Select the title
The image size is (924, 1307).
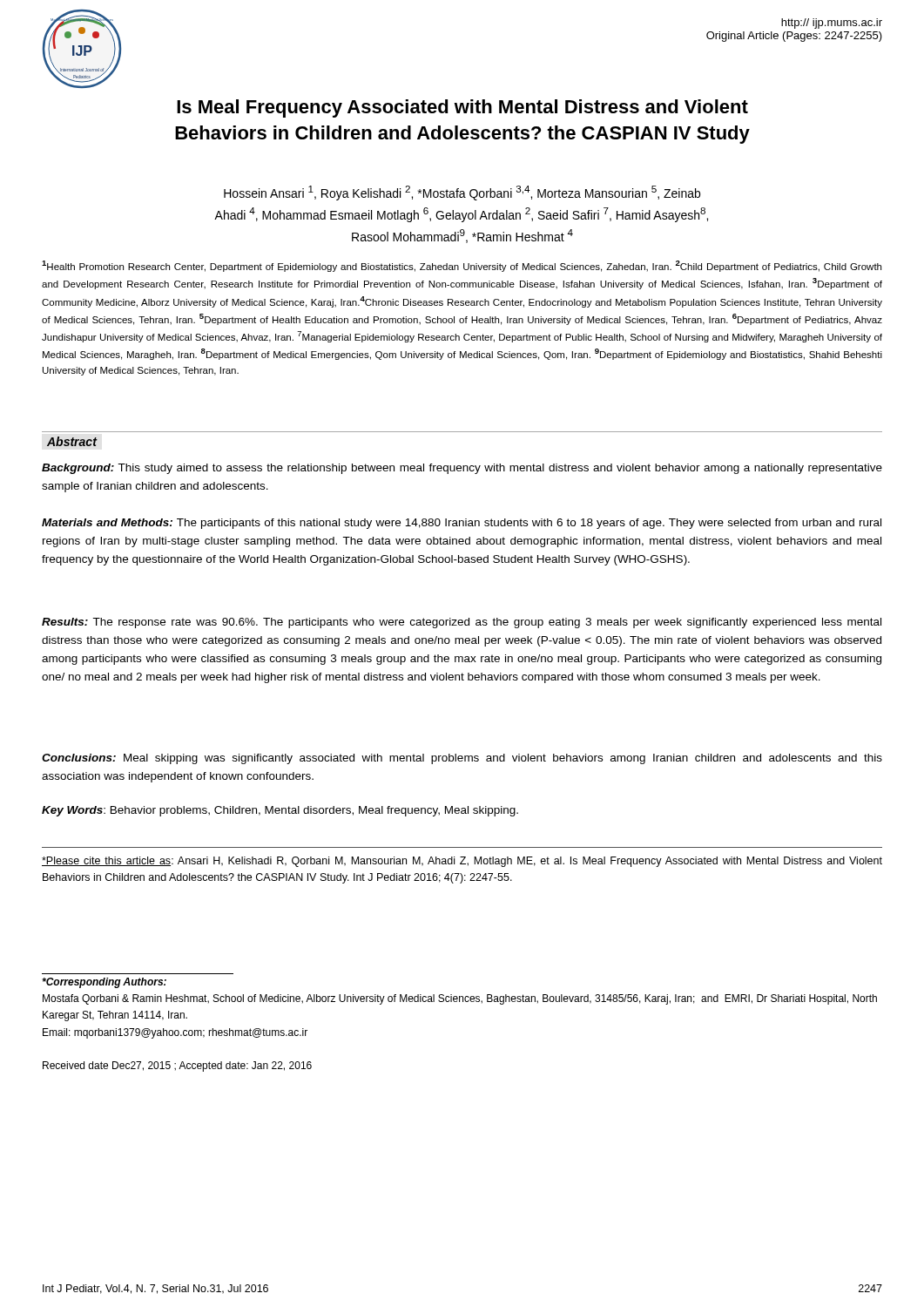tap(462, 120)
